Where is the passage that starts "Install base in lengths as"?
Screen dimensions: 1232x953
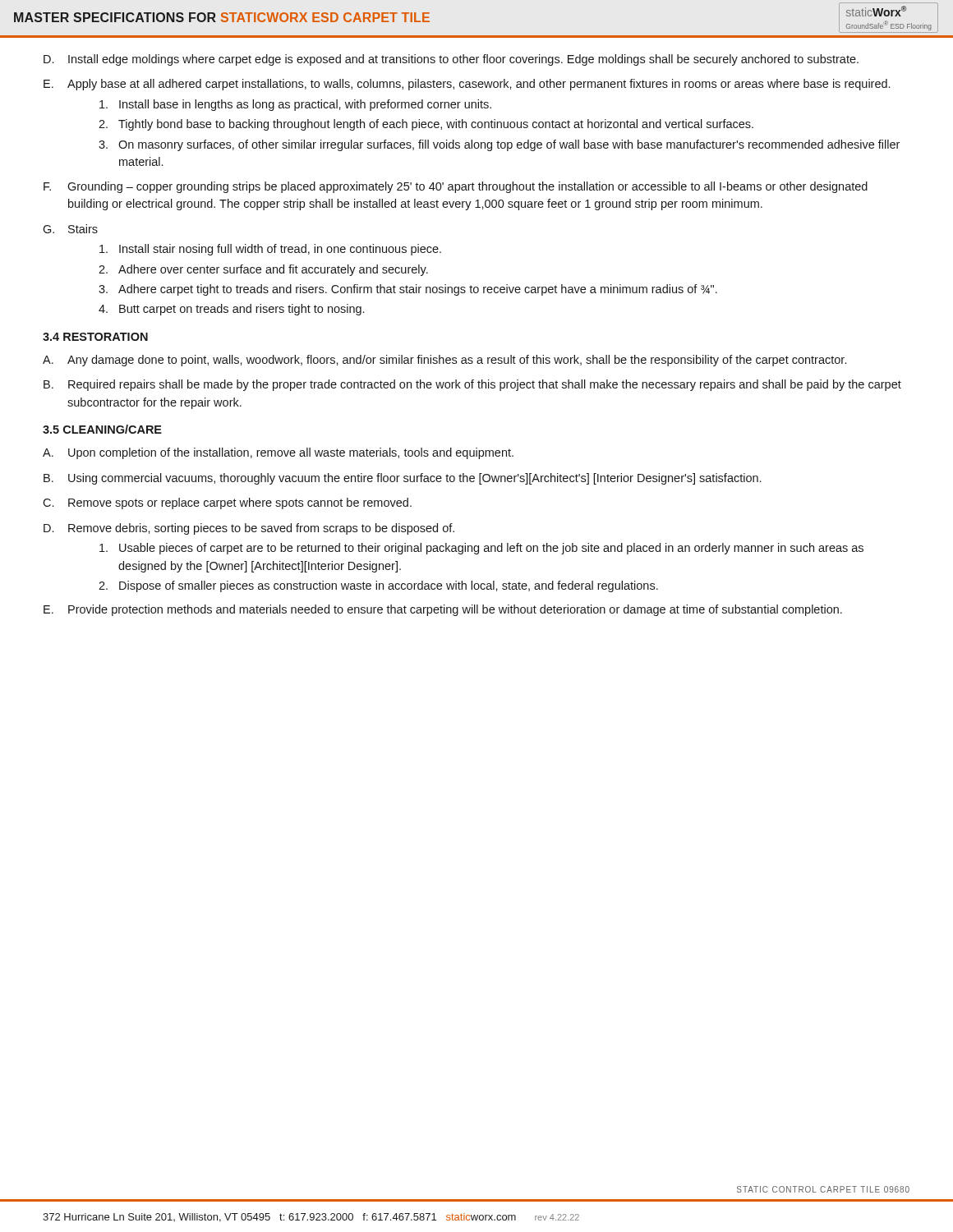point(295,105)
